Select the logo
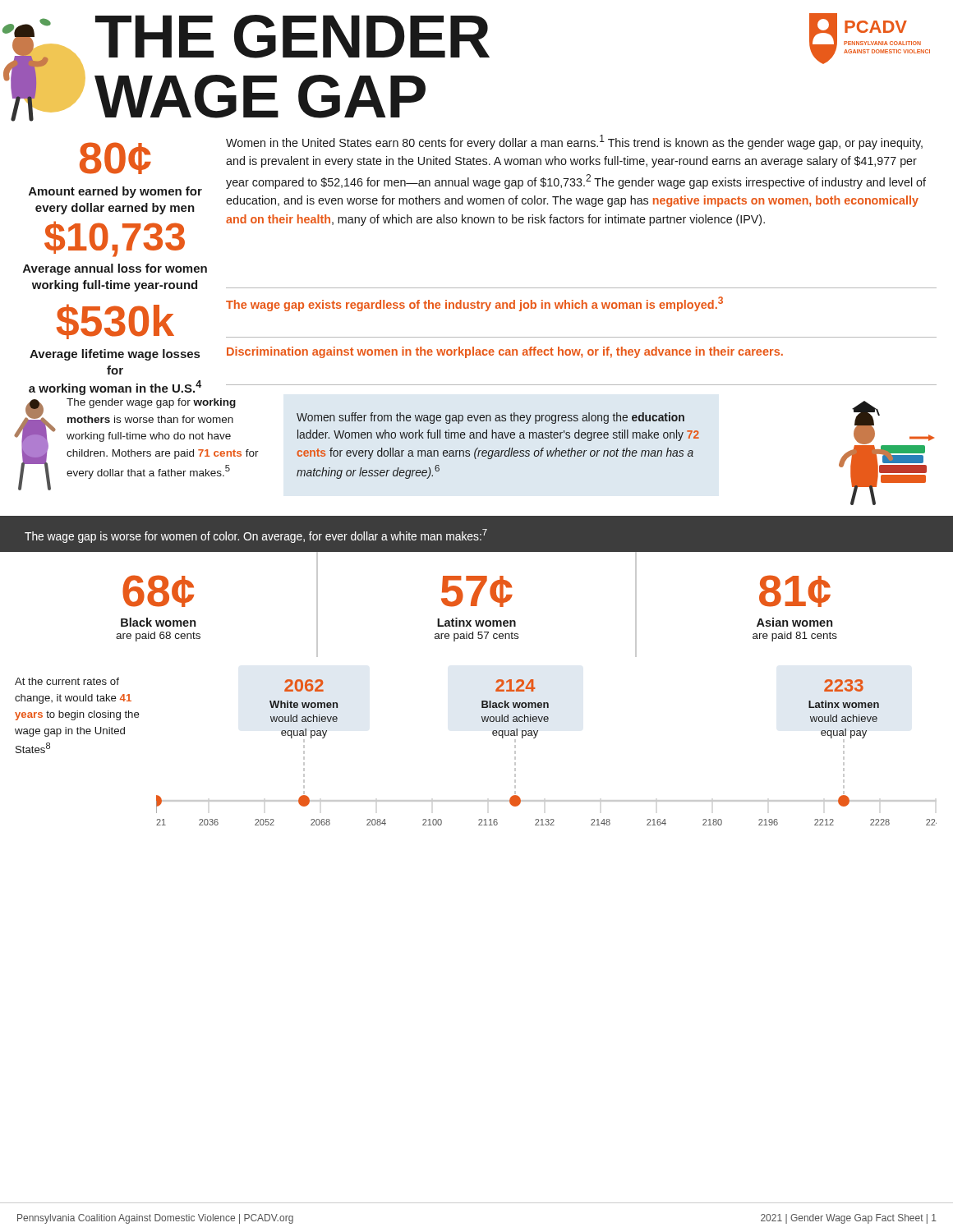 (x=862, y=43)
